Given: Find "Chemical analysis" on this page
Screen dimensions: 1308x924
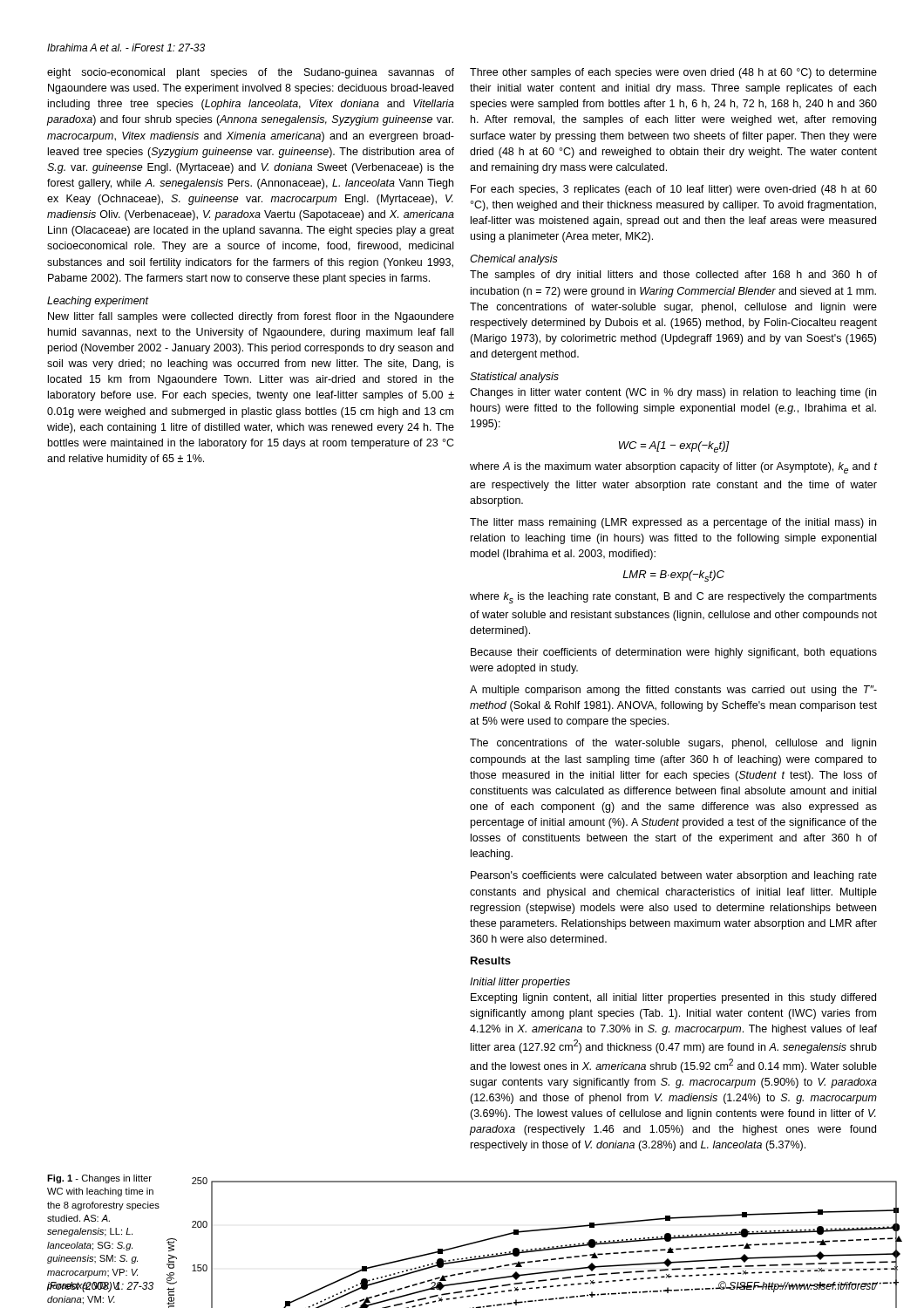Looking at the screenshot, I should [x=514, y=260].
